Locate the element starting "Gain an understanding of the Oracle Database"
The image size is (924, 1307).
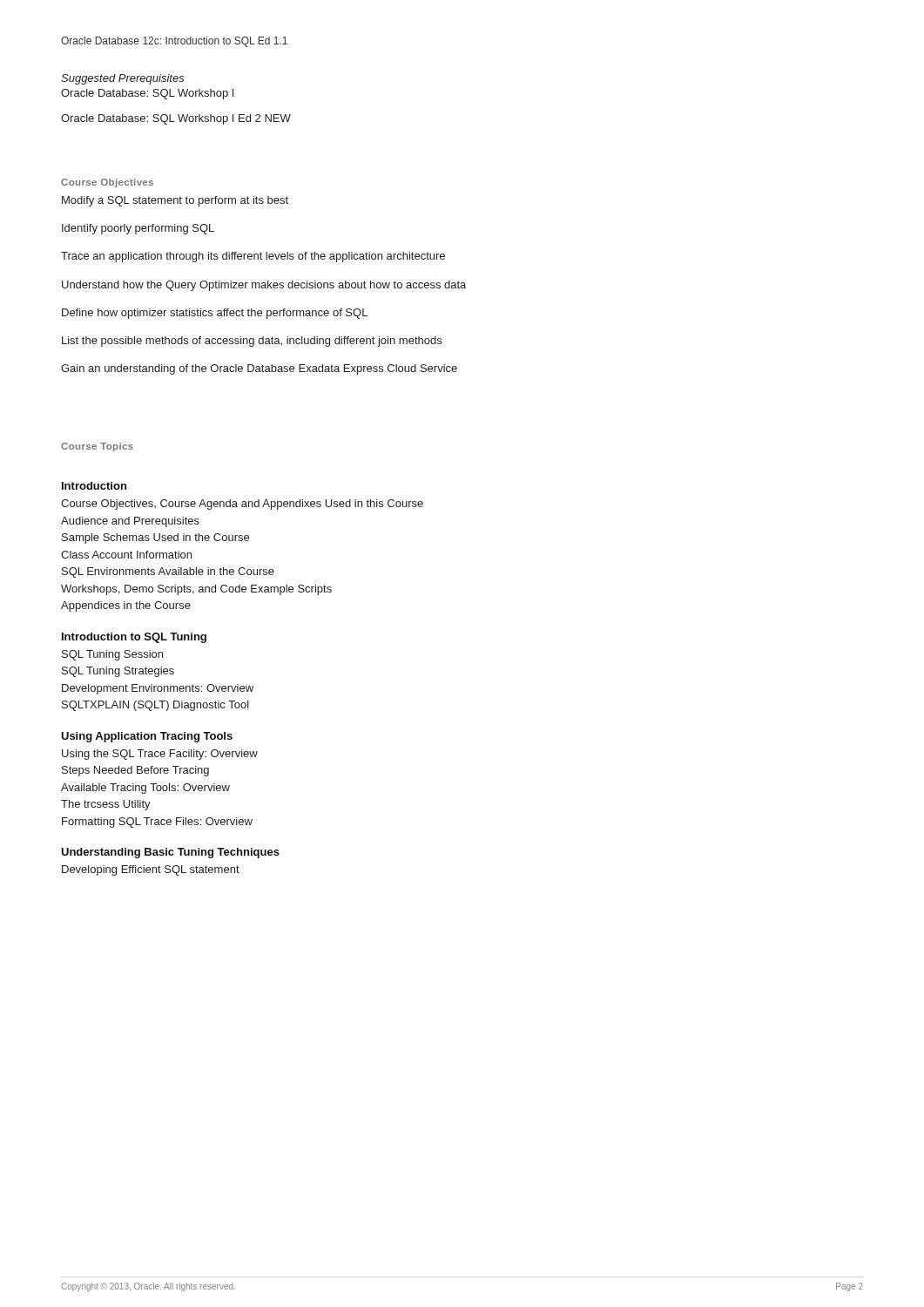462,369
